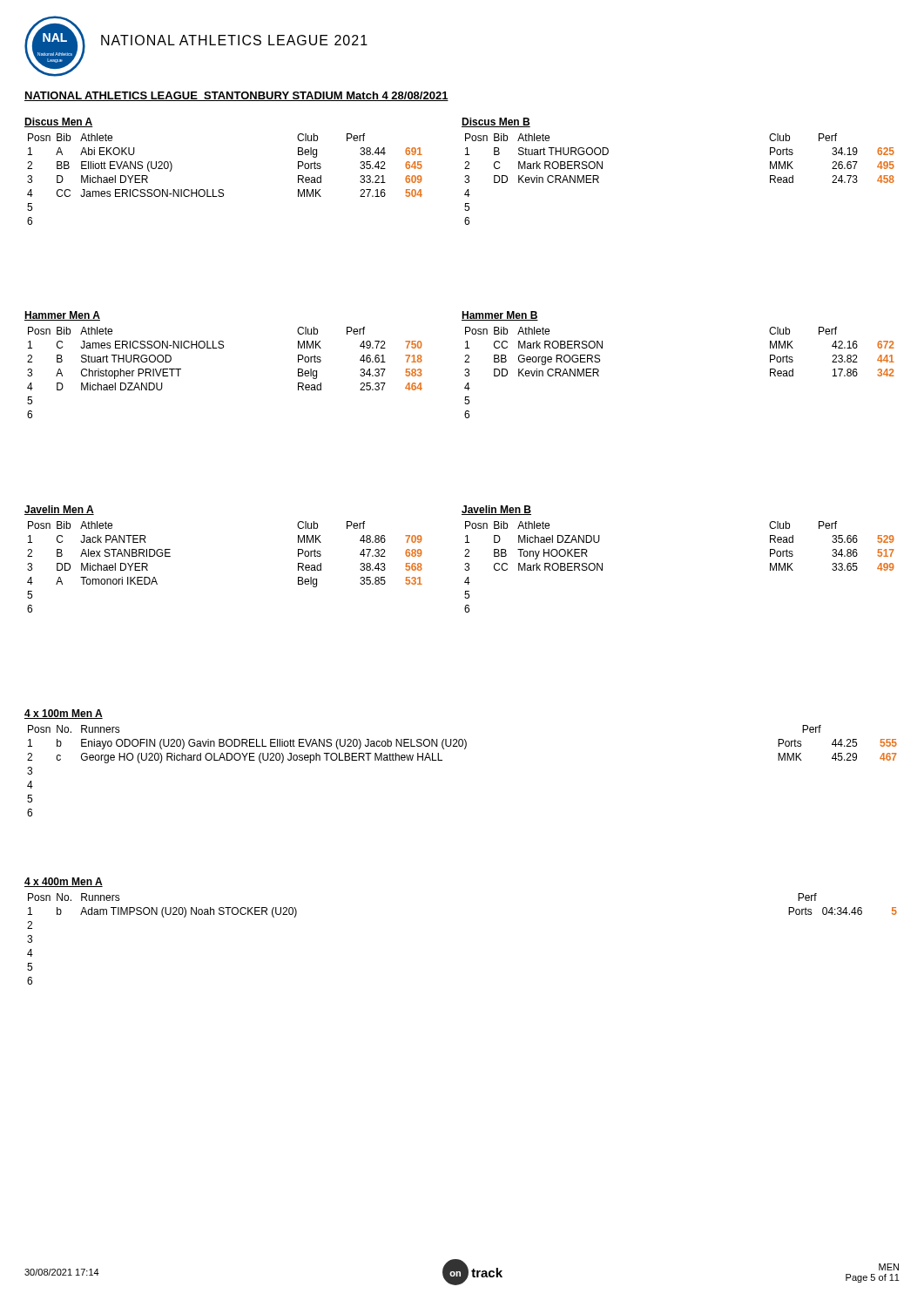Point to the element starting "Javelin Men A"
Viewport: 924px width, 1307px height.
click(x=59, y=510)
